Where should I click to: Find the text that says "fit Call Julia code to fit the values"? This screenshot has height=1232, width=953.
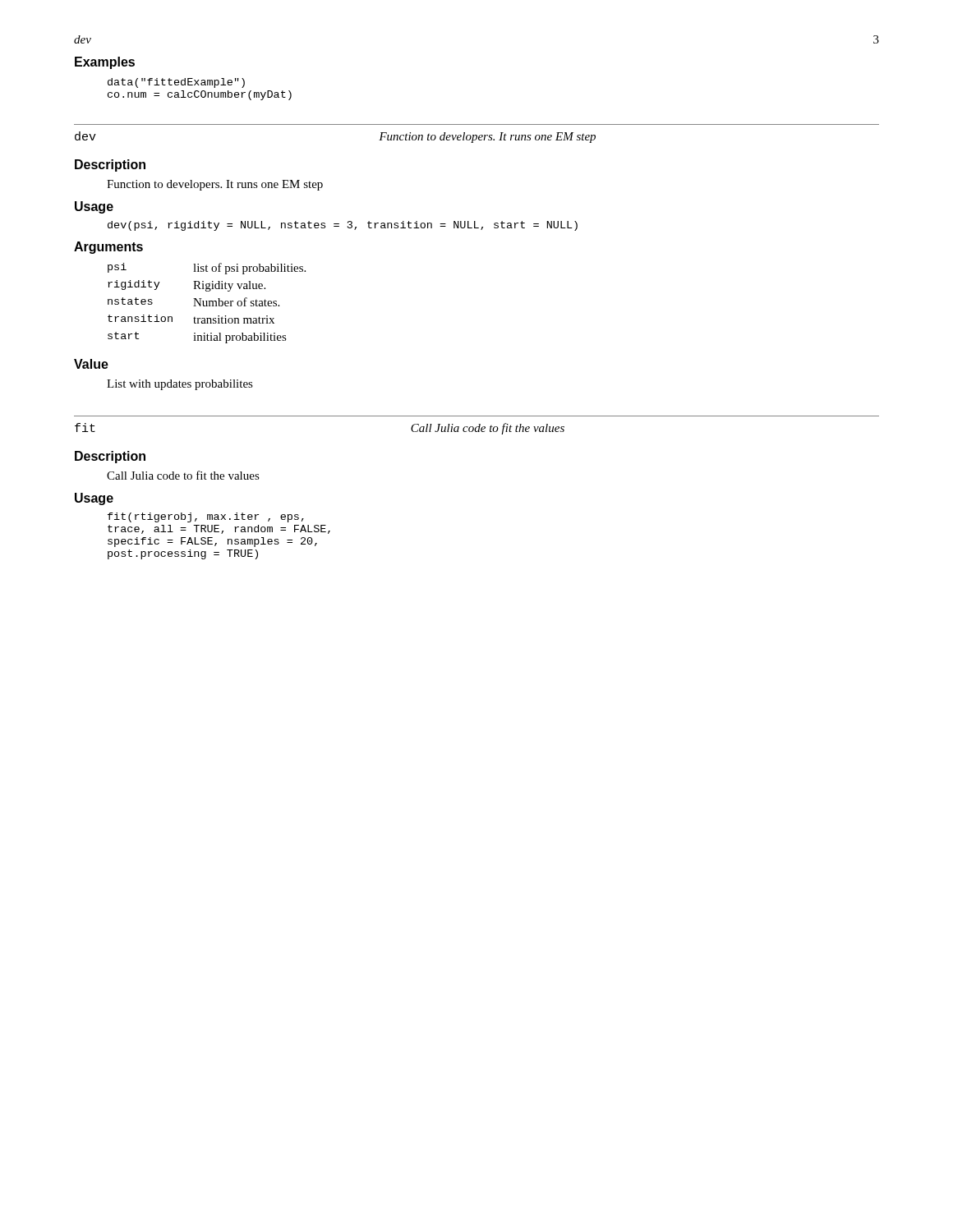pos(476,429)
